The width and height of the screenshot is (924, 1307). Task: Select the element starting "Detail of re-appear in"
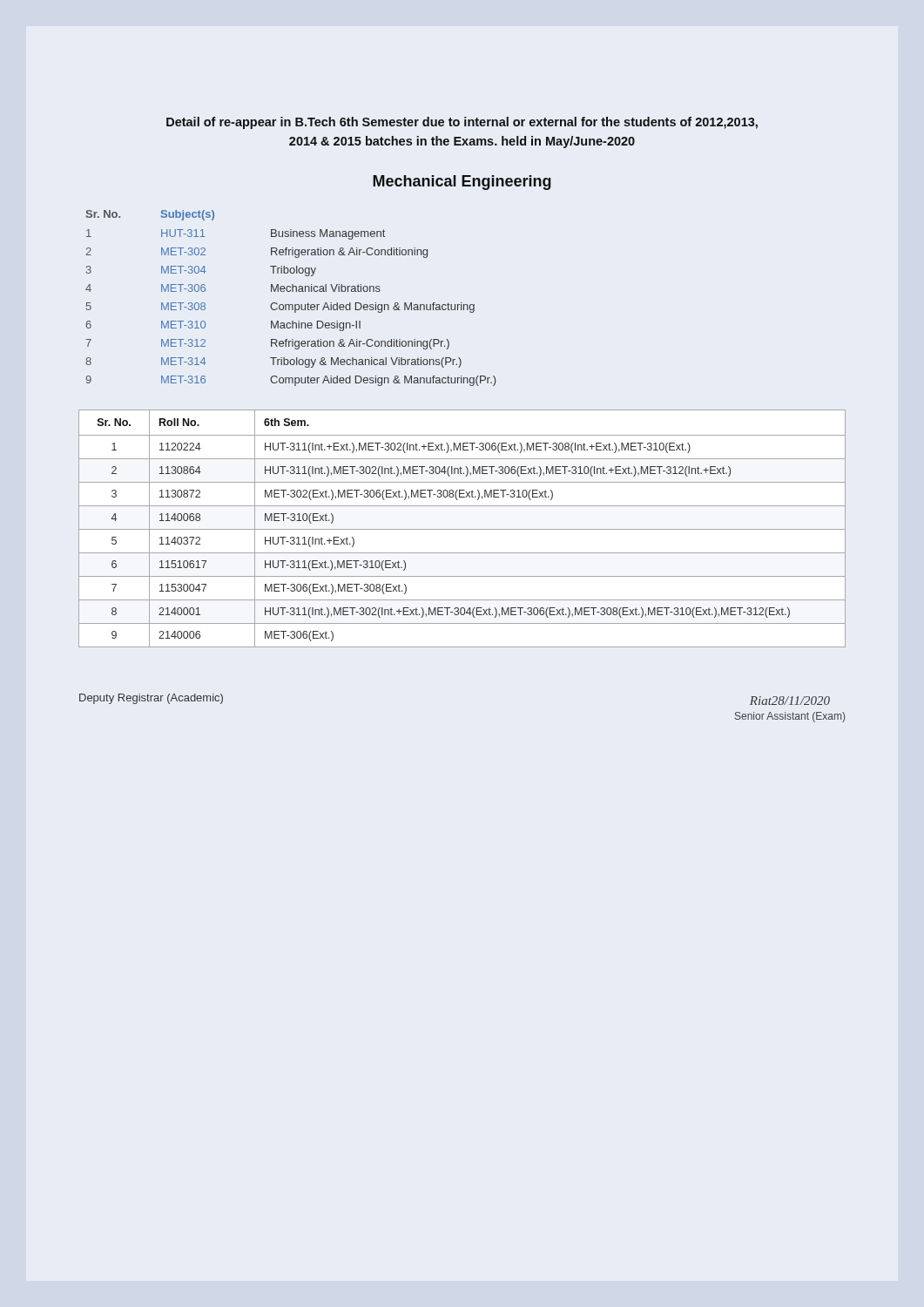coord(462,132)
